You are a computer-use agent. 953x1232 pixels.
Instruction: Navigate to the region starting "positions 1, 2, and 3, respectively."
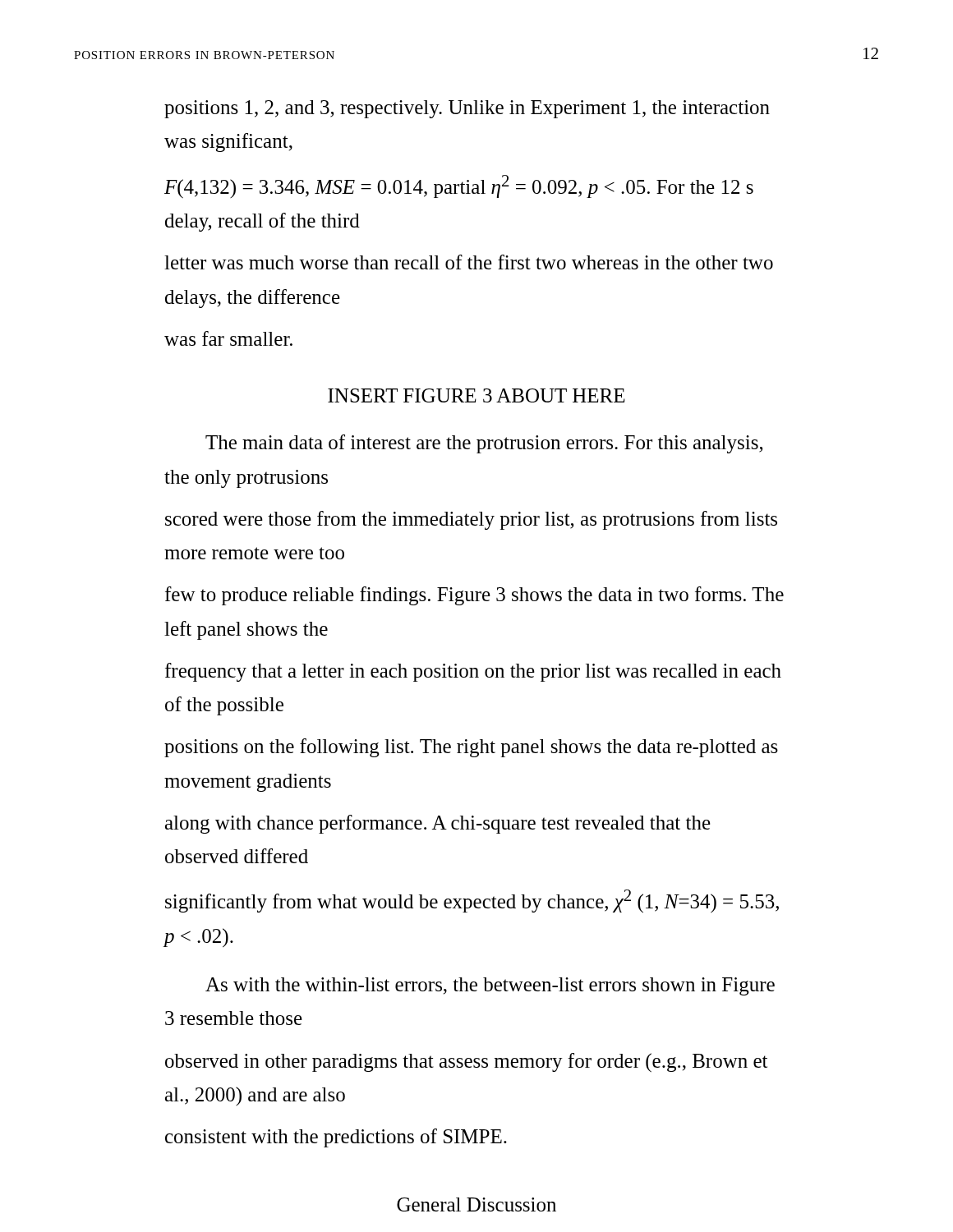pyautogui.click(x=467, y=124)
